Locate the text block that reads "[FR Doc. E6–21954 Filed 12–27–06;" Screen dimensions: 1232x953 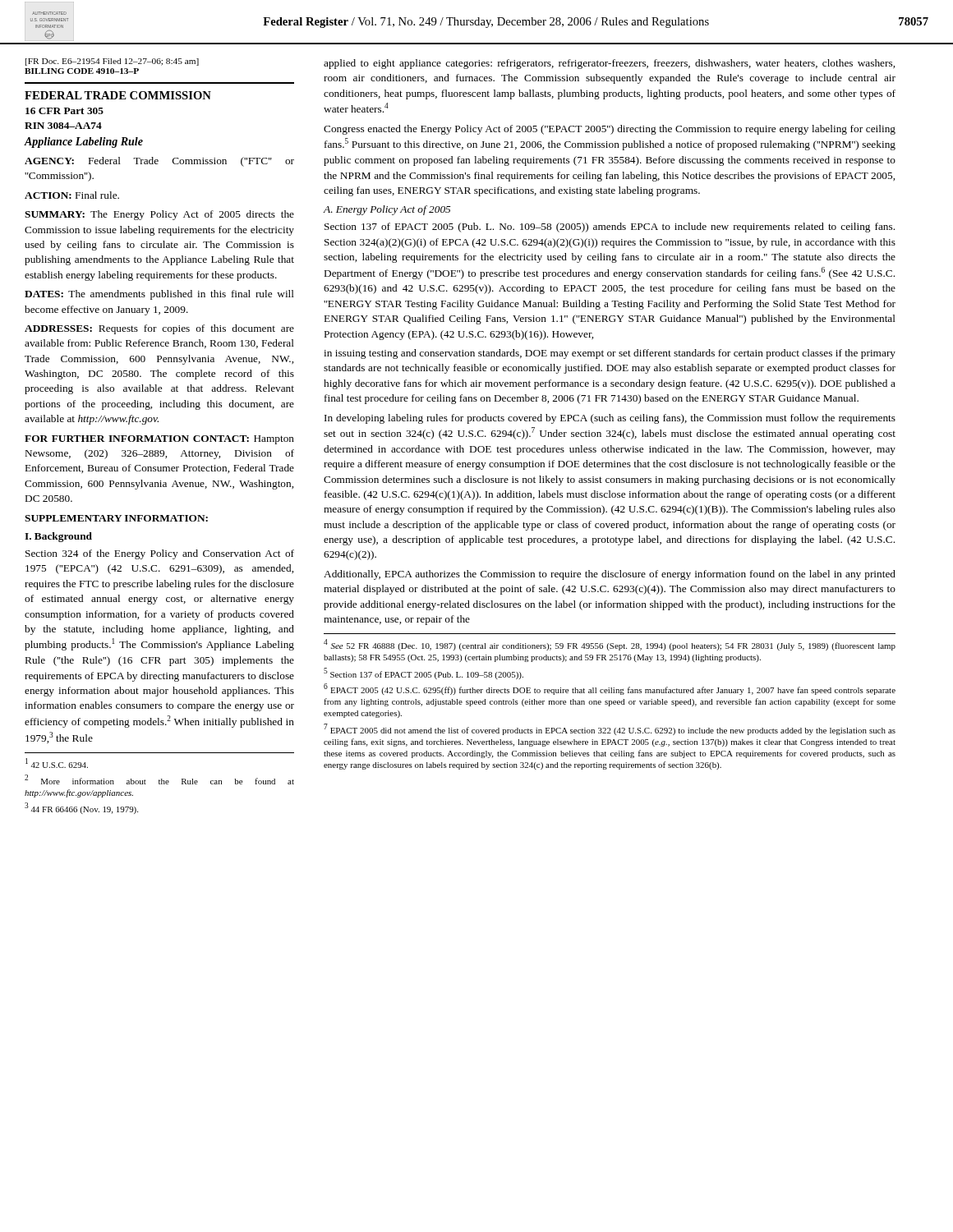pos(112,66)
